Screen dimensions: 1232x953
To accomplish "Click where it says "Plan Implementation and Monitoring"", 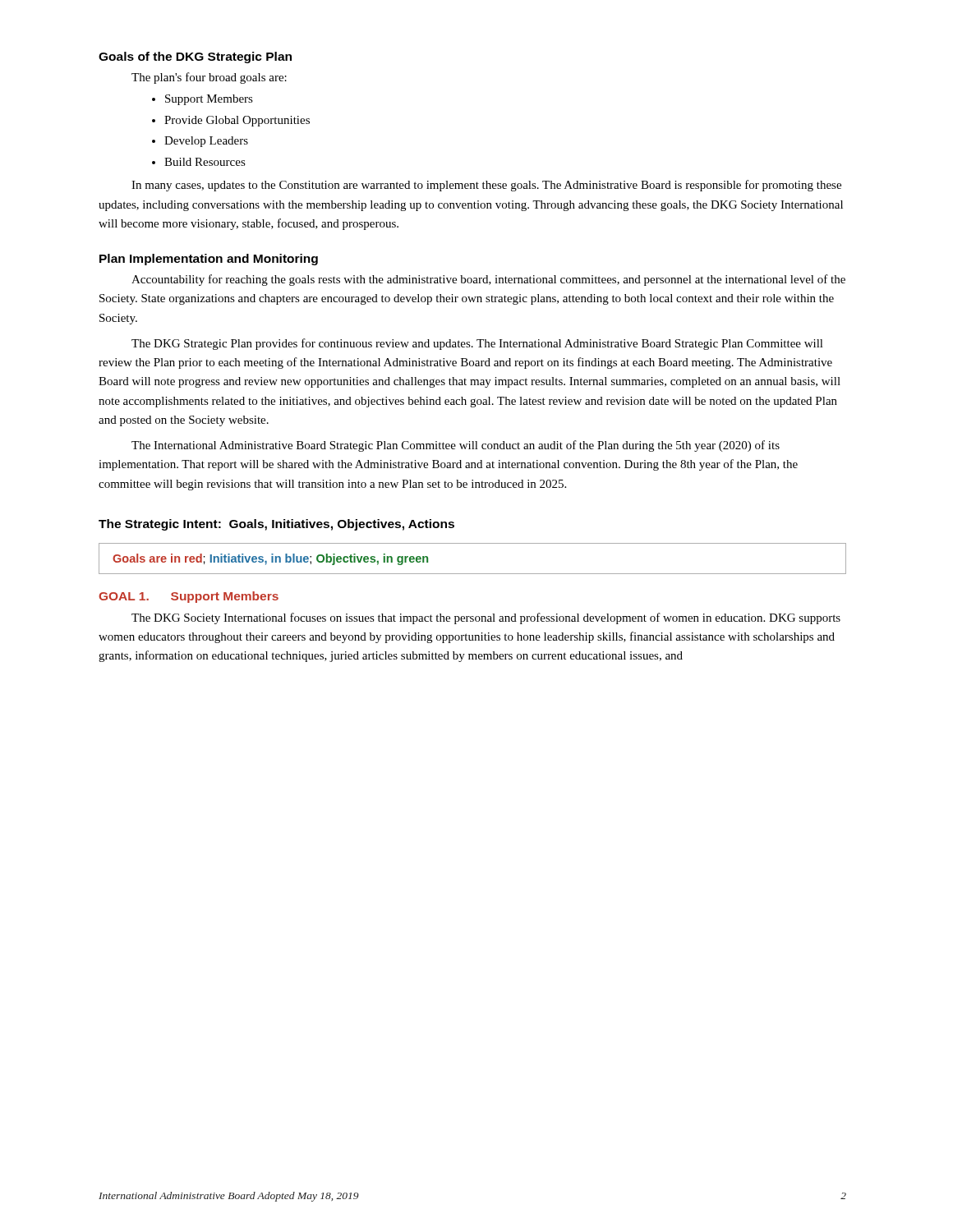I will coord(209,258).
